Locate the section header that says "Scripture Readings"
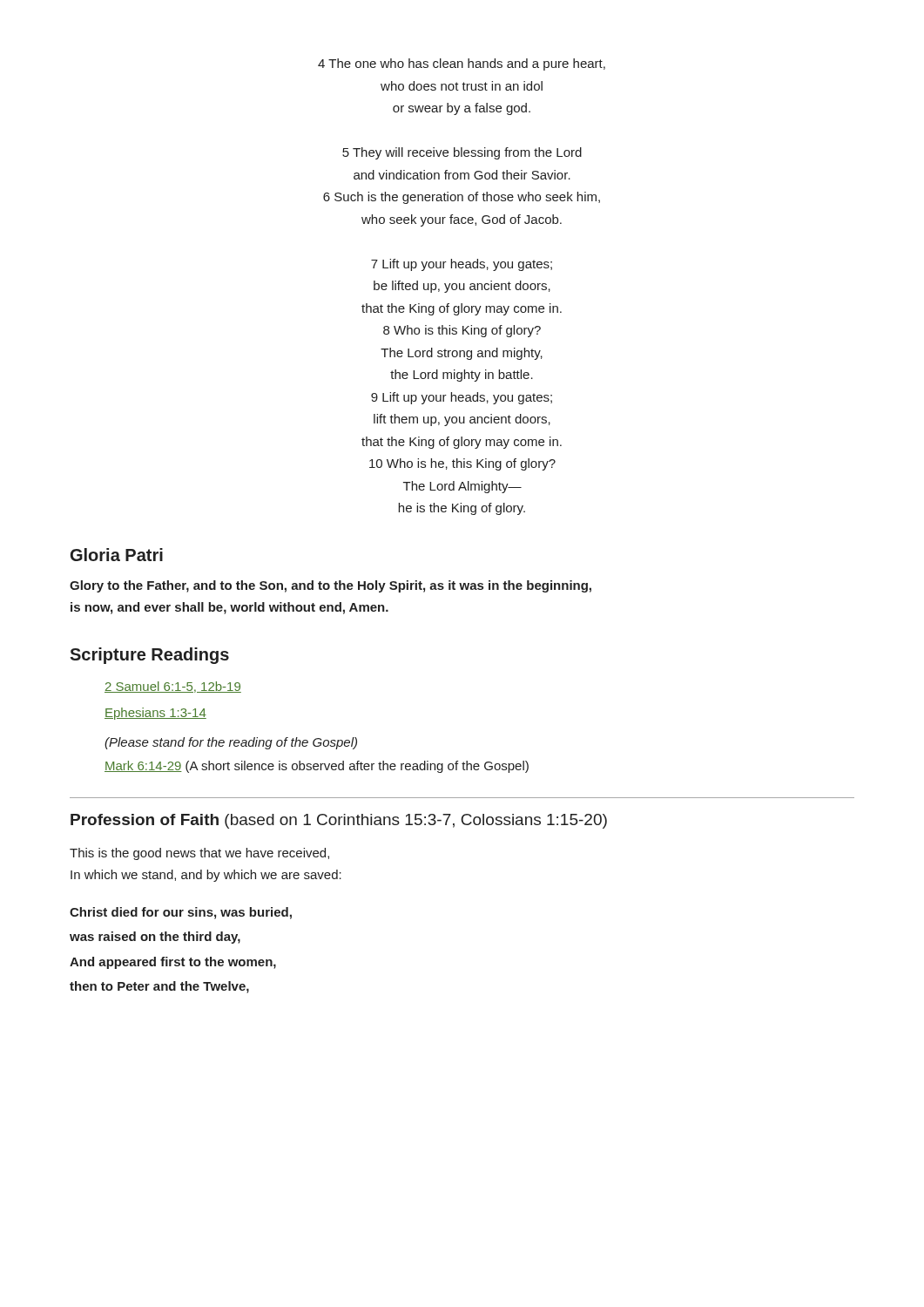The image size is (924, 1307). tap(149, 656)
